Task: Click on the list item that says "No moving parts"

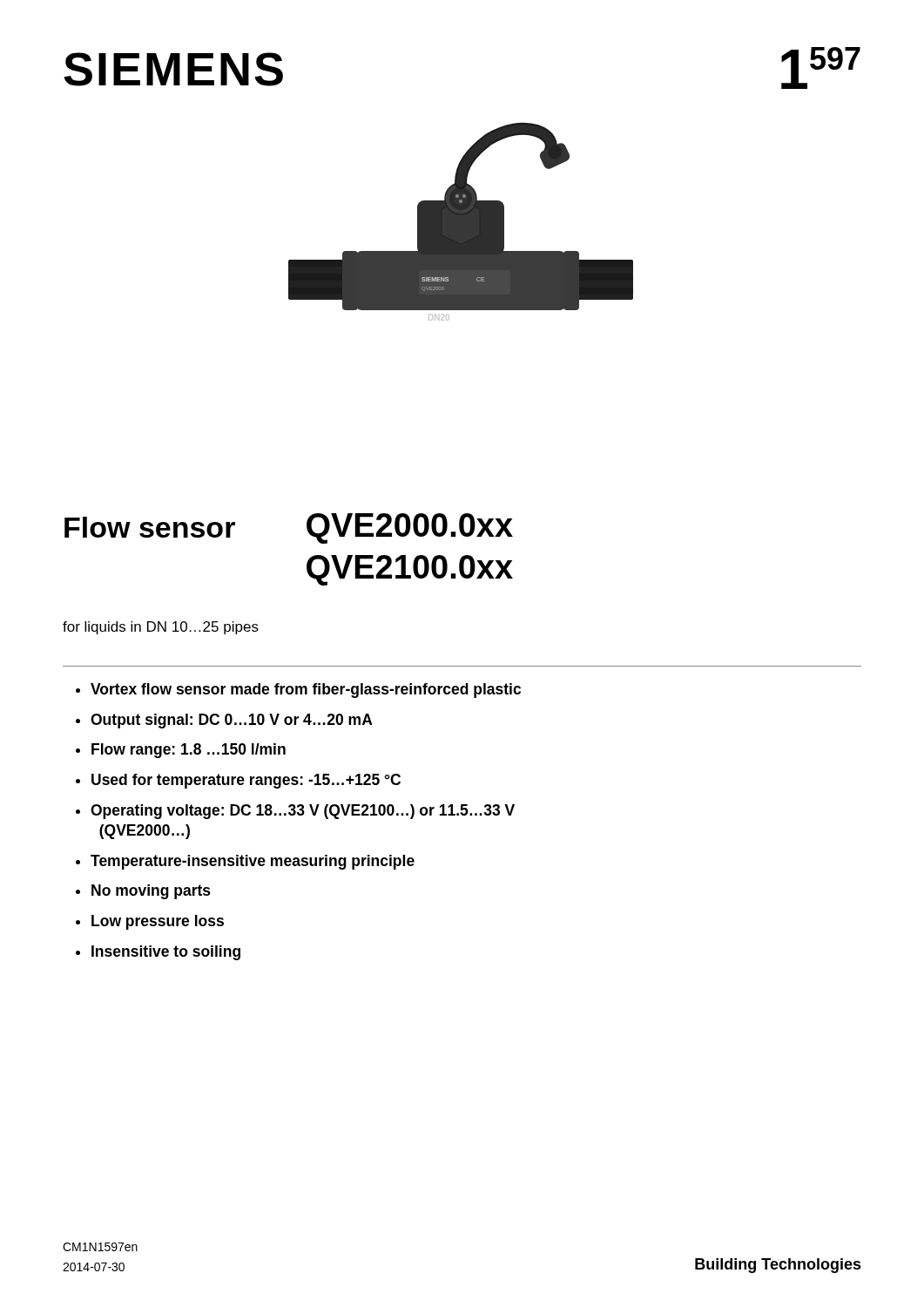Action: pyautogui.click(x=151, y=891)
